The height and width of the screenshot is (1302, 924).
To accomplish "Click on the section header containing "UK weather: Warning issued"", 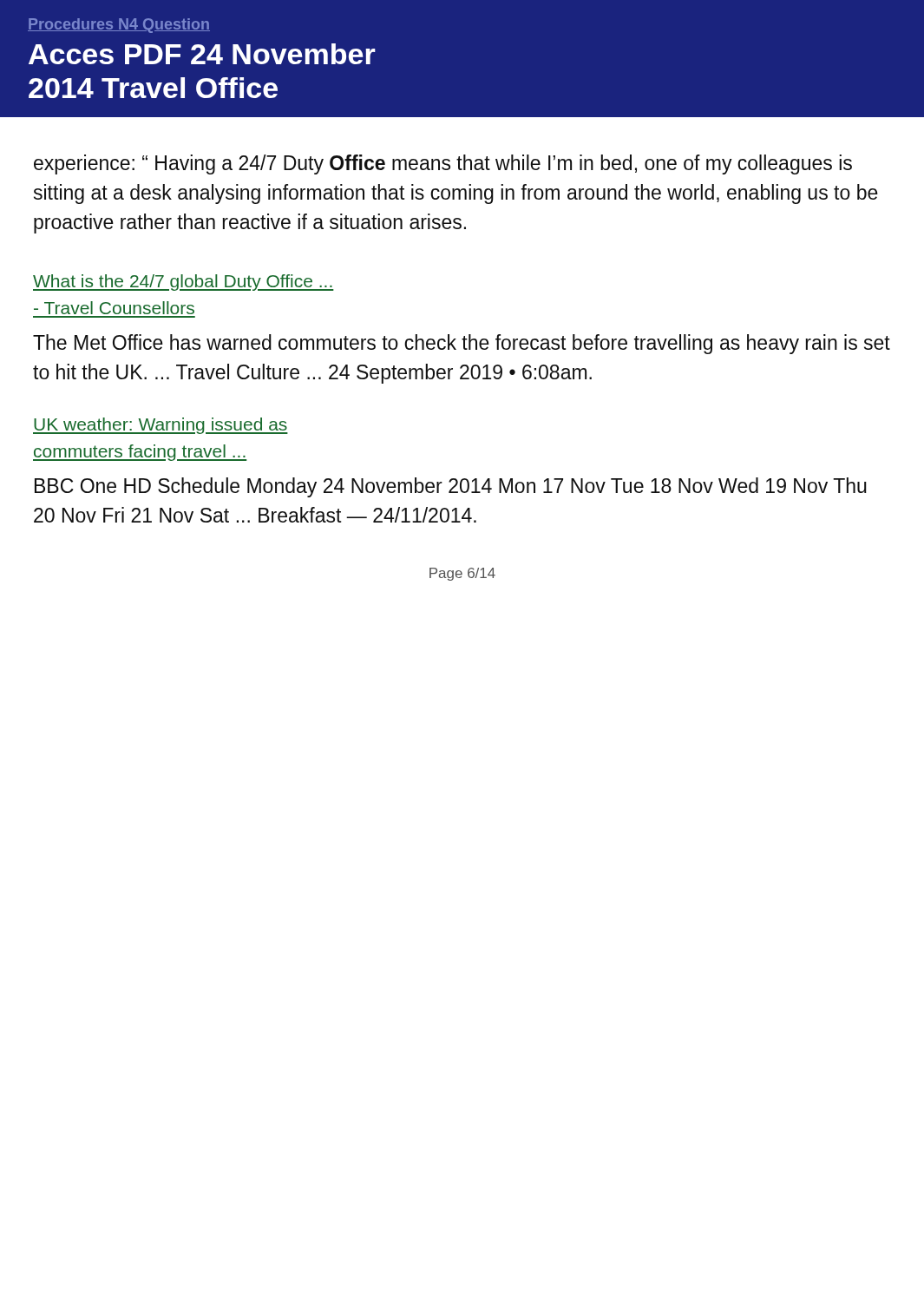I will click(x=160, y=437).
